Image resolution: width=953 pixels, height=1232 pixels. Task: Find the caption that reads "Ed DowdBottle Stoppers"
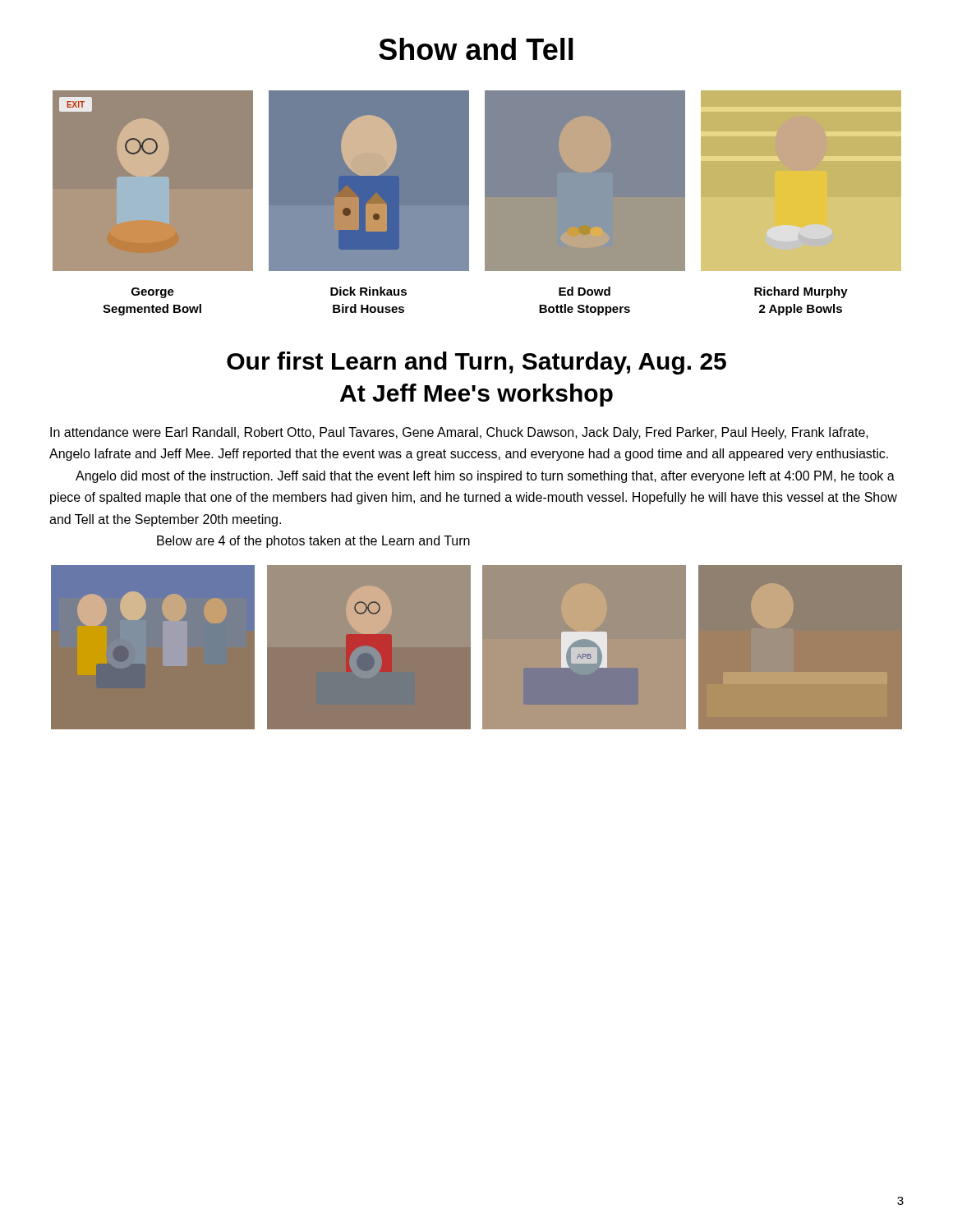click(x=585, y=300)
